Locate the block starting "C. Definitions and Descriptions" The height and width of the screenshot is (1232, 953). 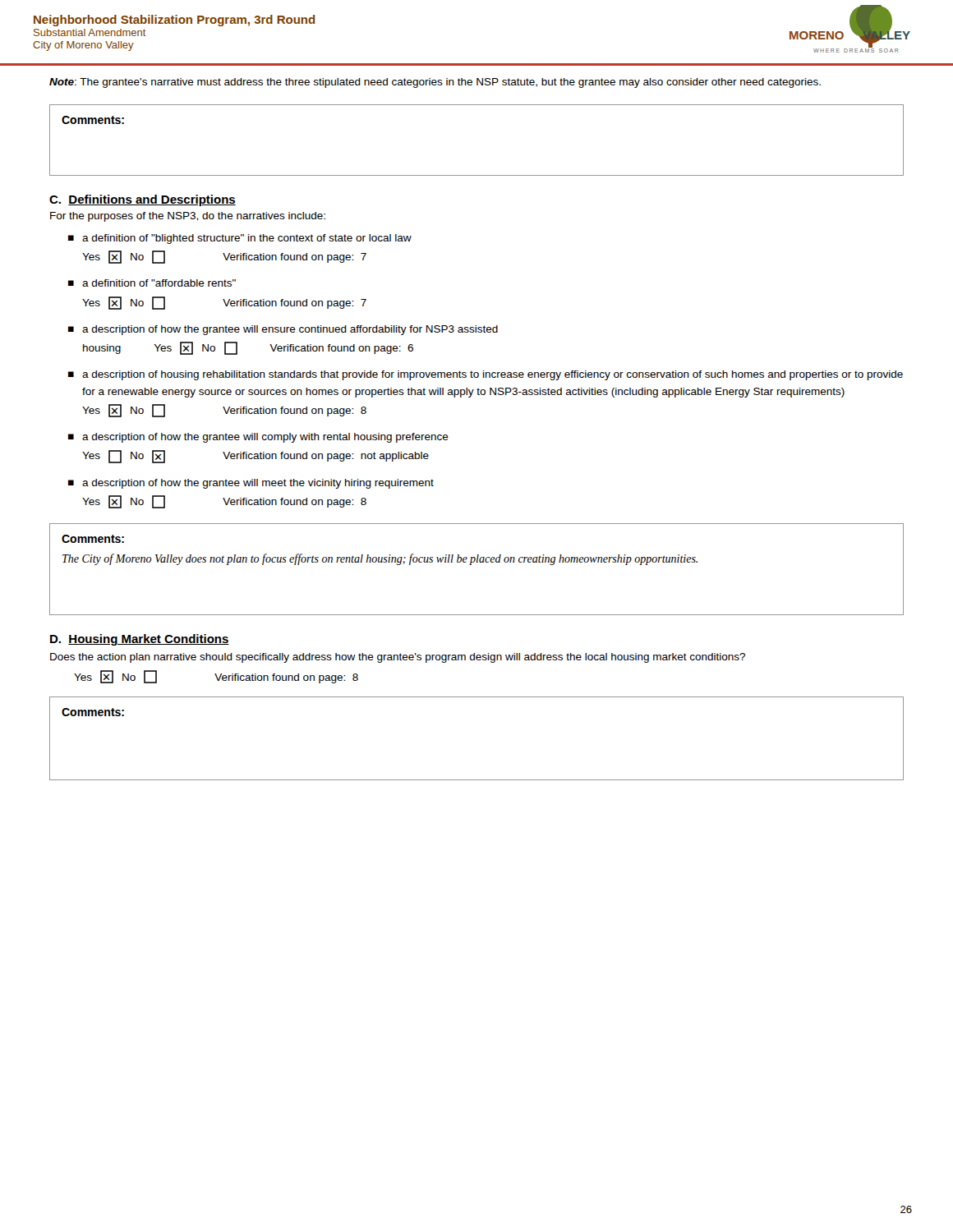pos(142,199)
